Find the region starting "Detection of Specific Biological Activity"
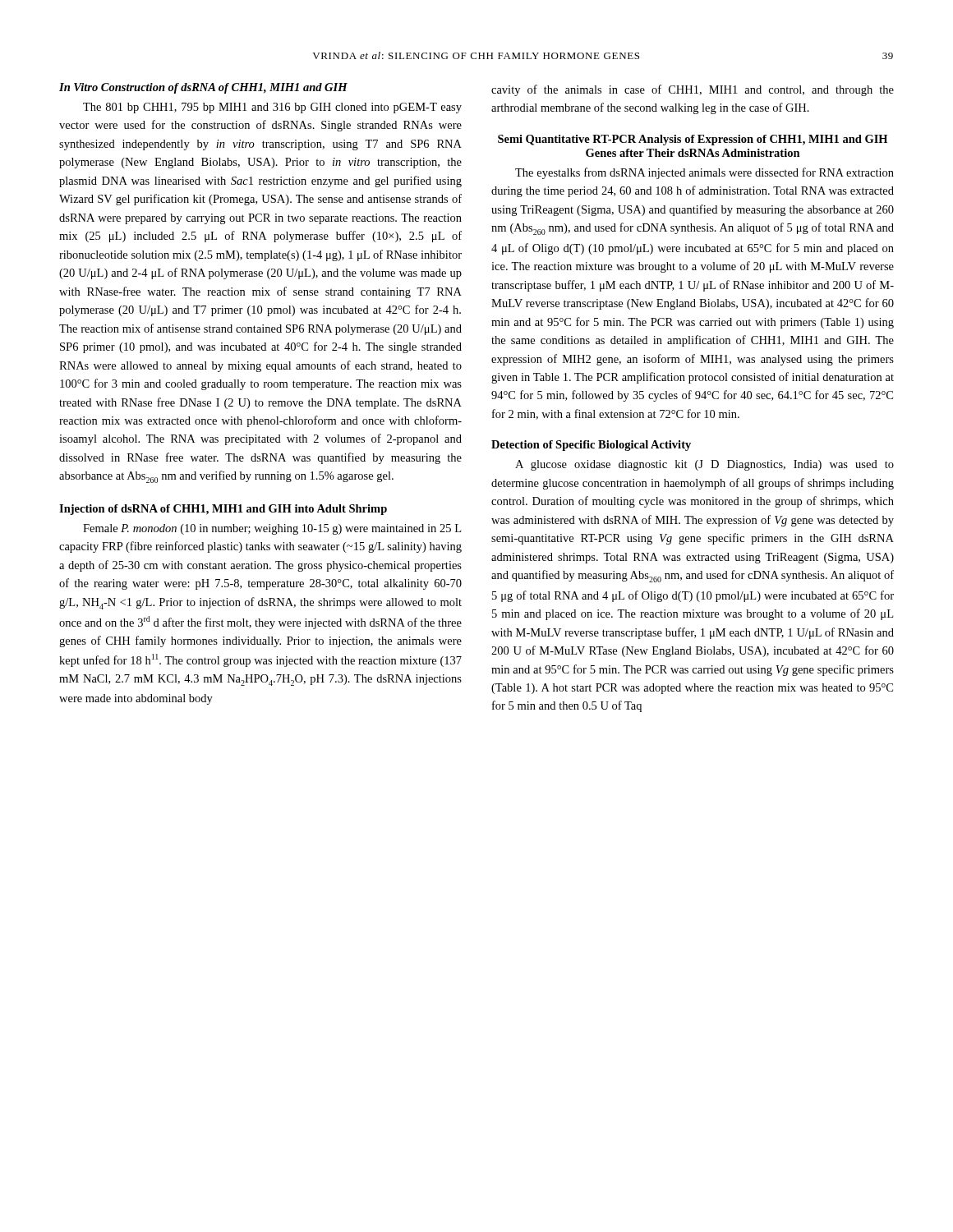Image resolution: width=953 pixels, height=1232 pixels. (591, 445)
